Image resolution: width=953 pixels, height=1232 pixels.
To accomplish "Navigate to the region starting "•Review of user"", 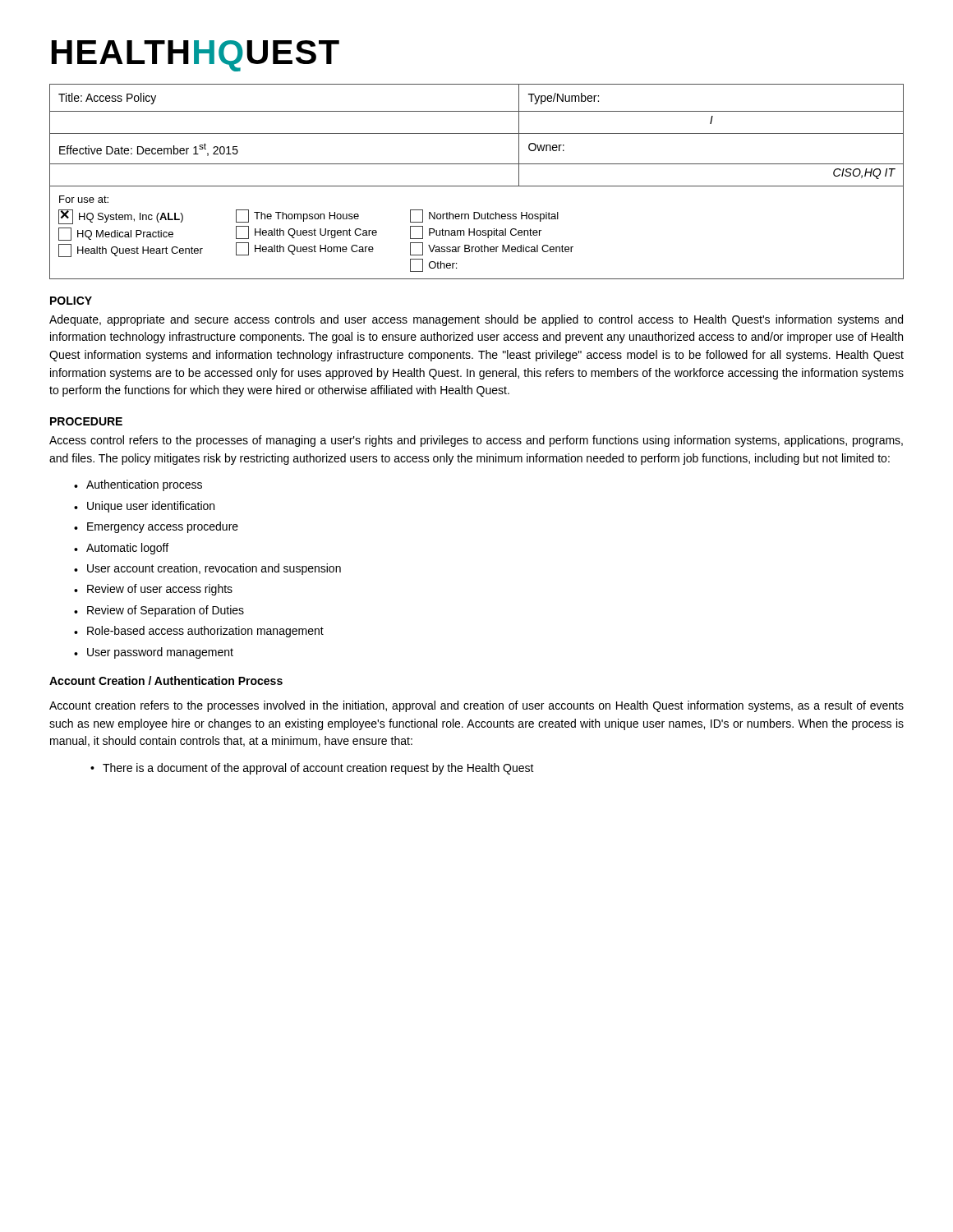I will (153, 590).
